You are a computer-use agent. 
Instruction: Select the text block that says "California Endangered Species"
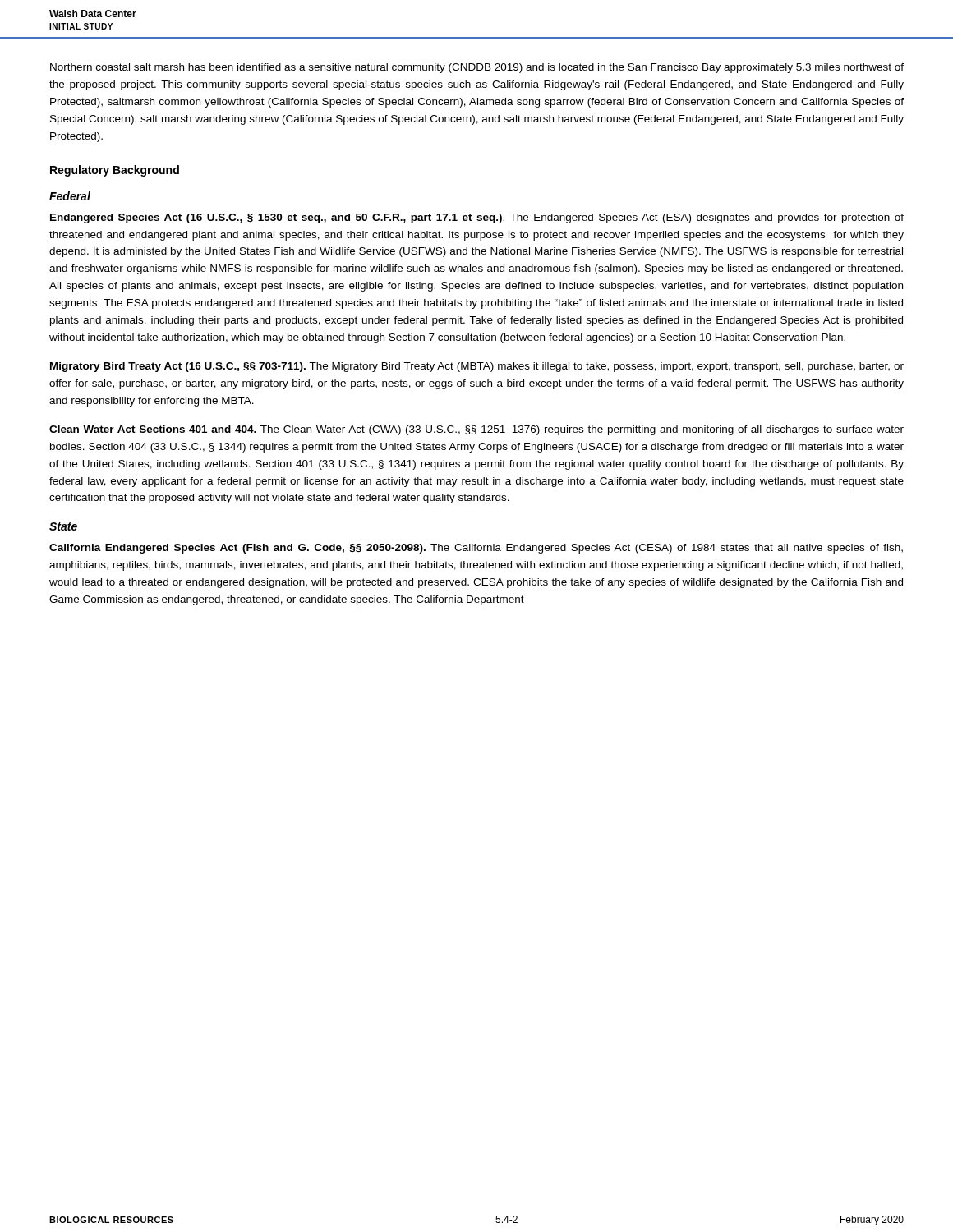click(476, 573)
